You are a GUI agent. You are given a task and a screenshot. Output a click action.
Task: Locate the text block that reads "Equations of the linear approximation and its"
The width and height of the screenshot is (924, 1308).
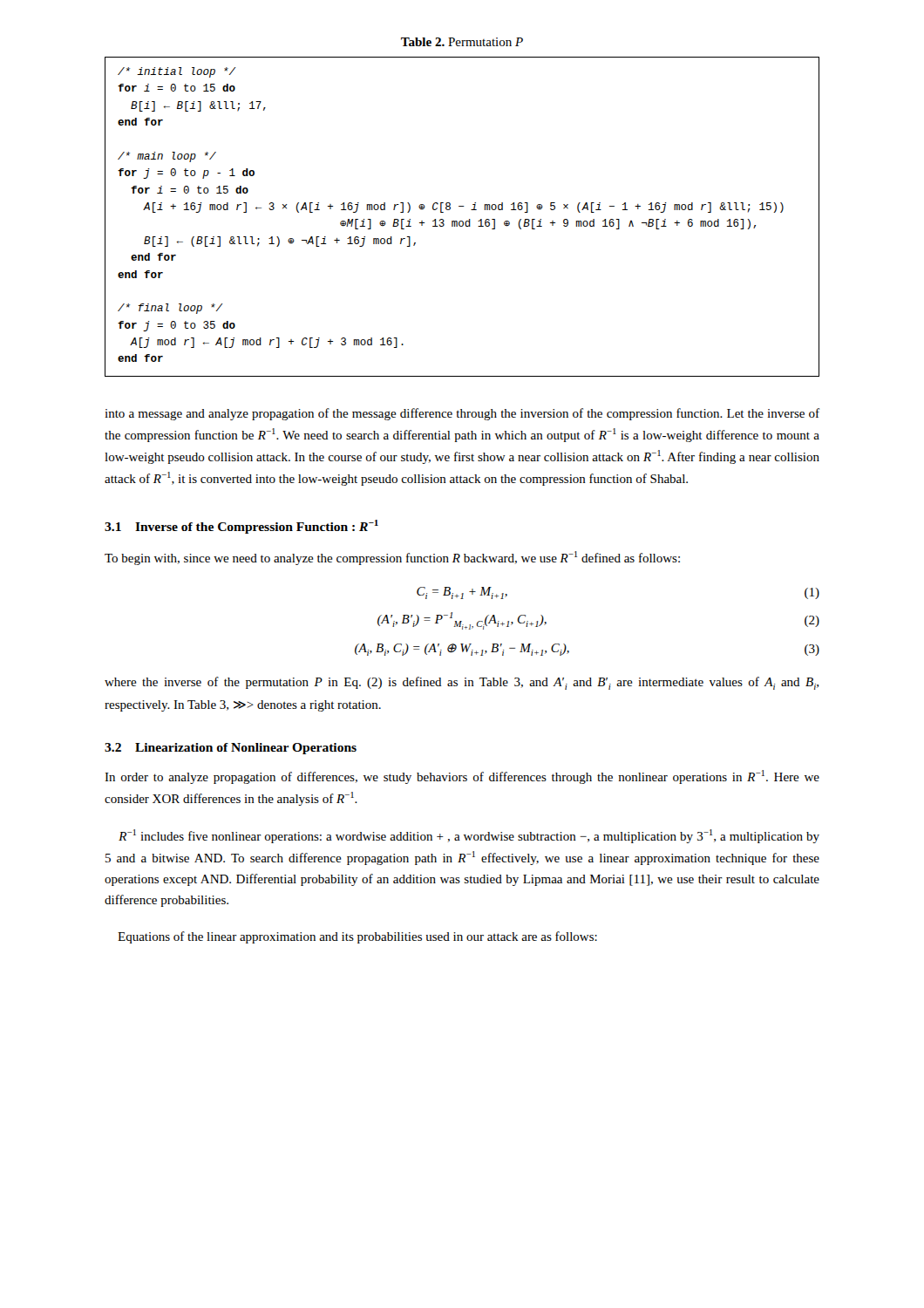coord(351,937)
